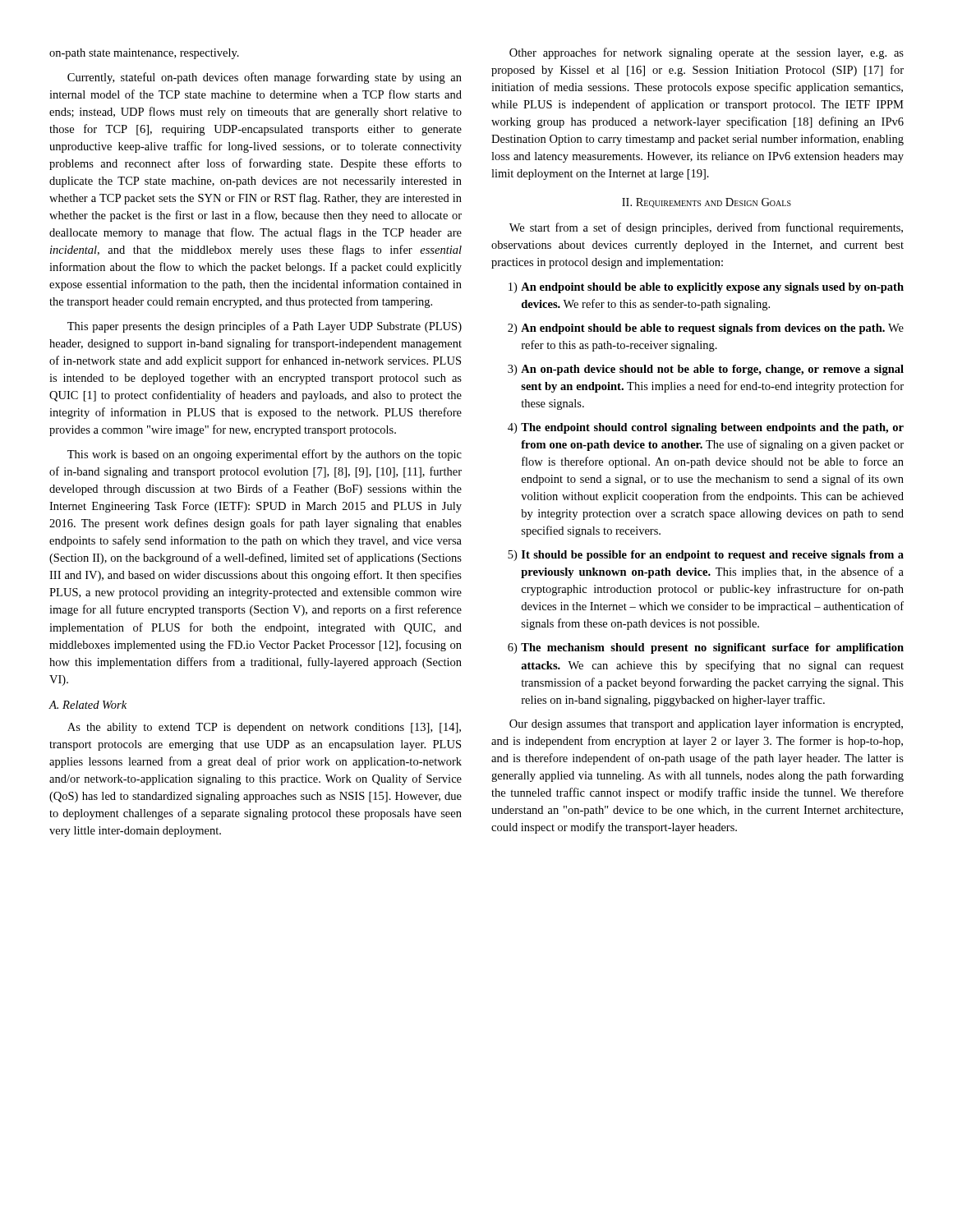This screenshot has height=1232, width=953.
Task: Find the block on this page that starts "2) An endpoint should be able to request"
Action: (698, 337)
